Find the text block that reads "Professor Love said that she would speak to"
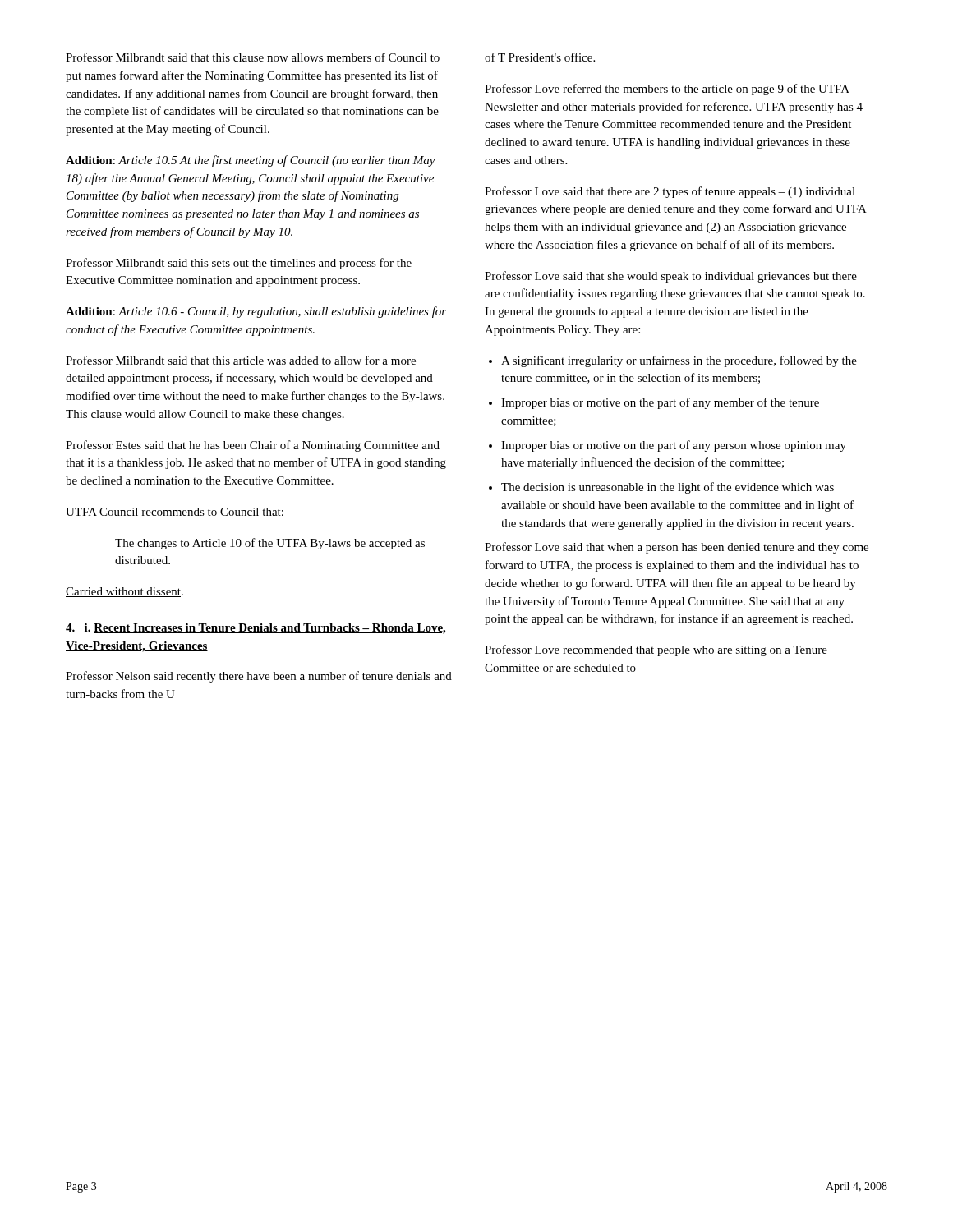 click(675, 302)
